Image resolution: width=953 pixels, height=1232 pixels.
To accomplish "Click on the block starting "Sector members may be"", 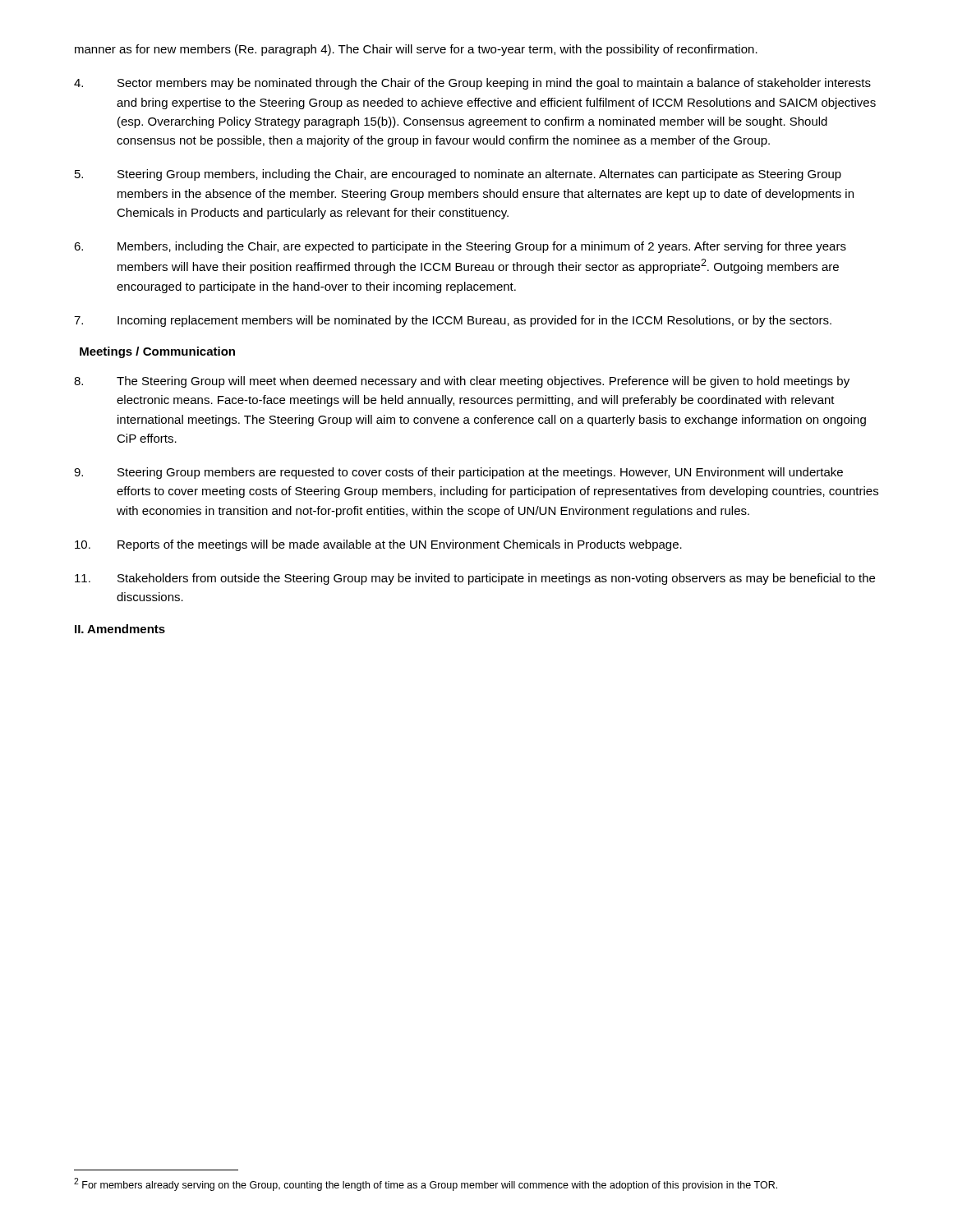I will tap(476, 111).
